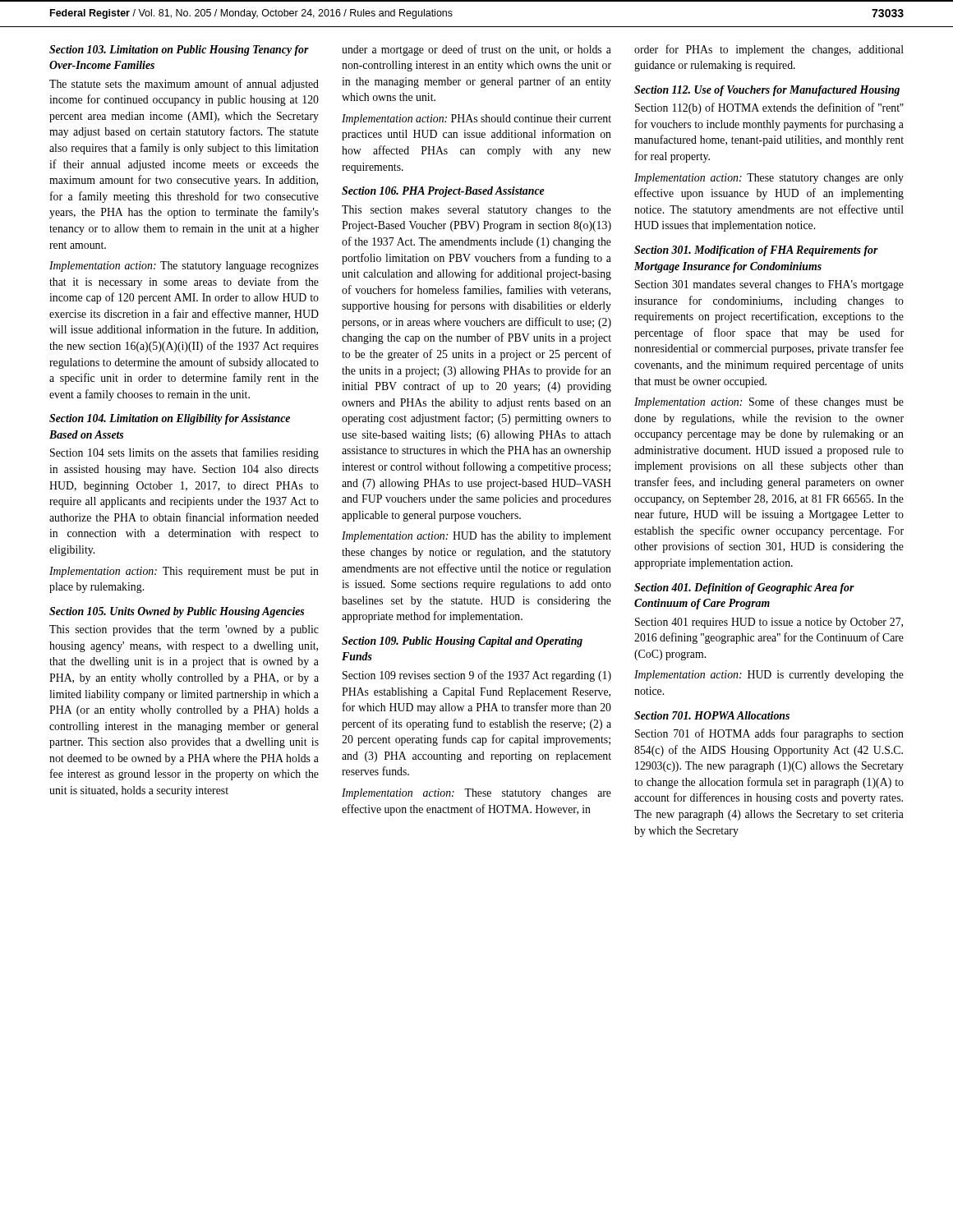Point to the block starting "Section 301. Modification of FHA Requirements for"
Screen dimensions: 1232x953
[756, 258]
